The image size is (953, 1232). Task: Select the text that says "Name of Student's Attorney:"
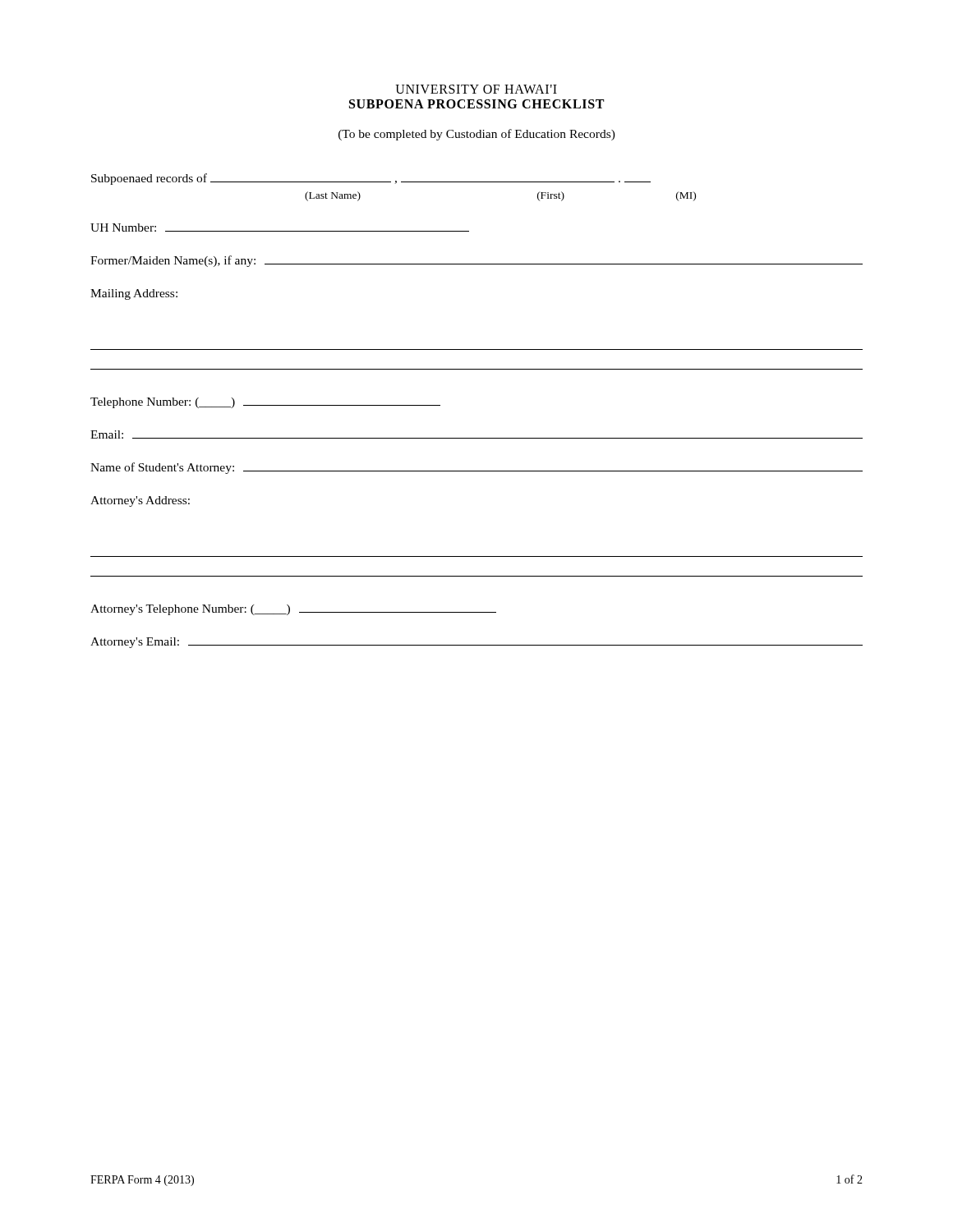pos(476,467)
